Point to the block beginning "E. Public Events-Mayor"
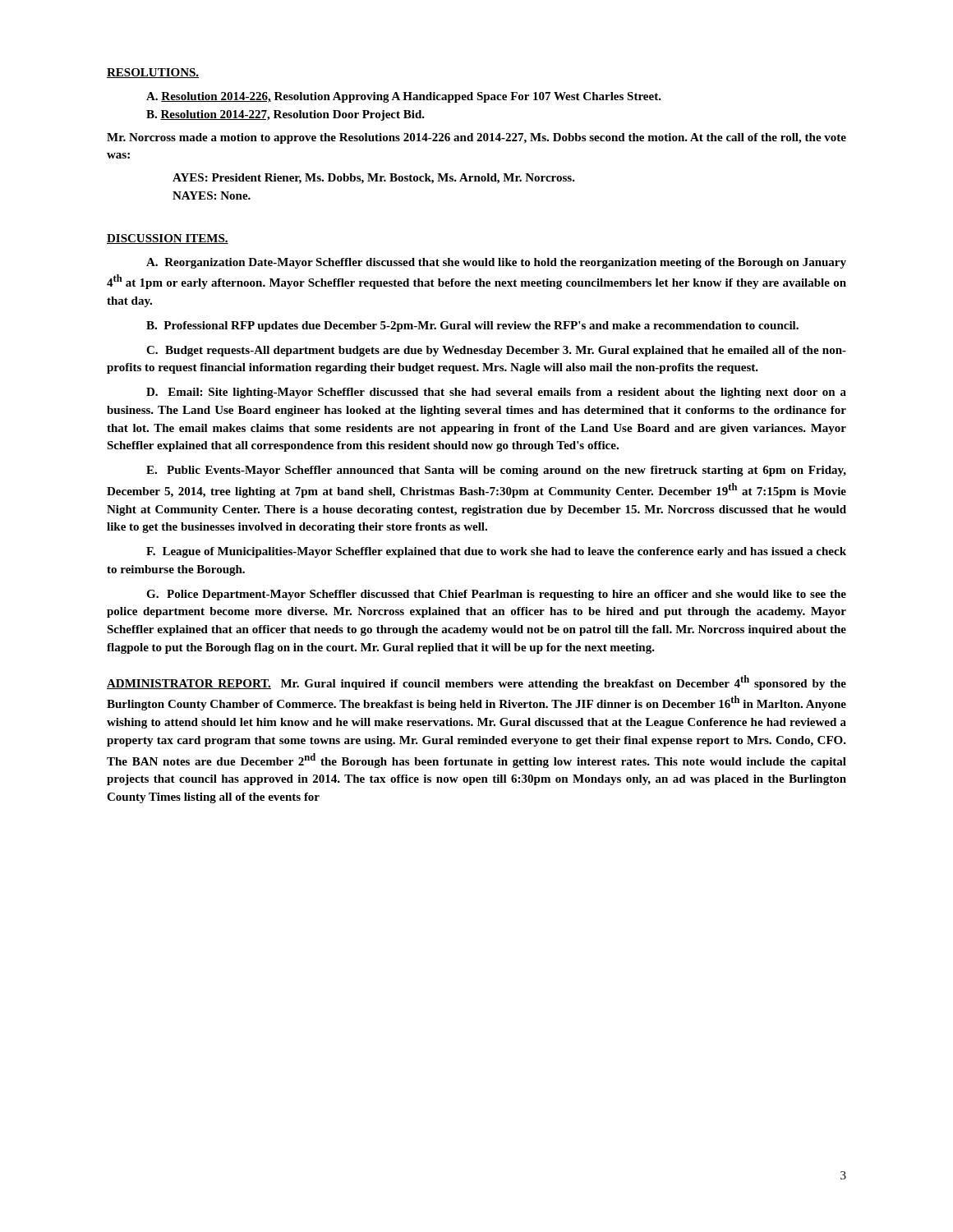 476,498
